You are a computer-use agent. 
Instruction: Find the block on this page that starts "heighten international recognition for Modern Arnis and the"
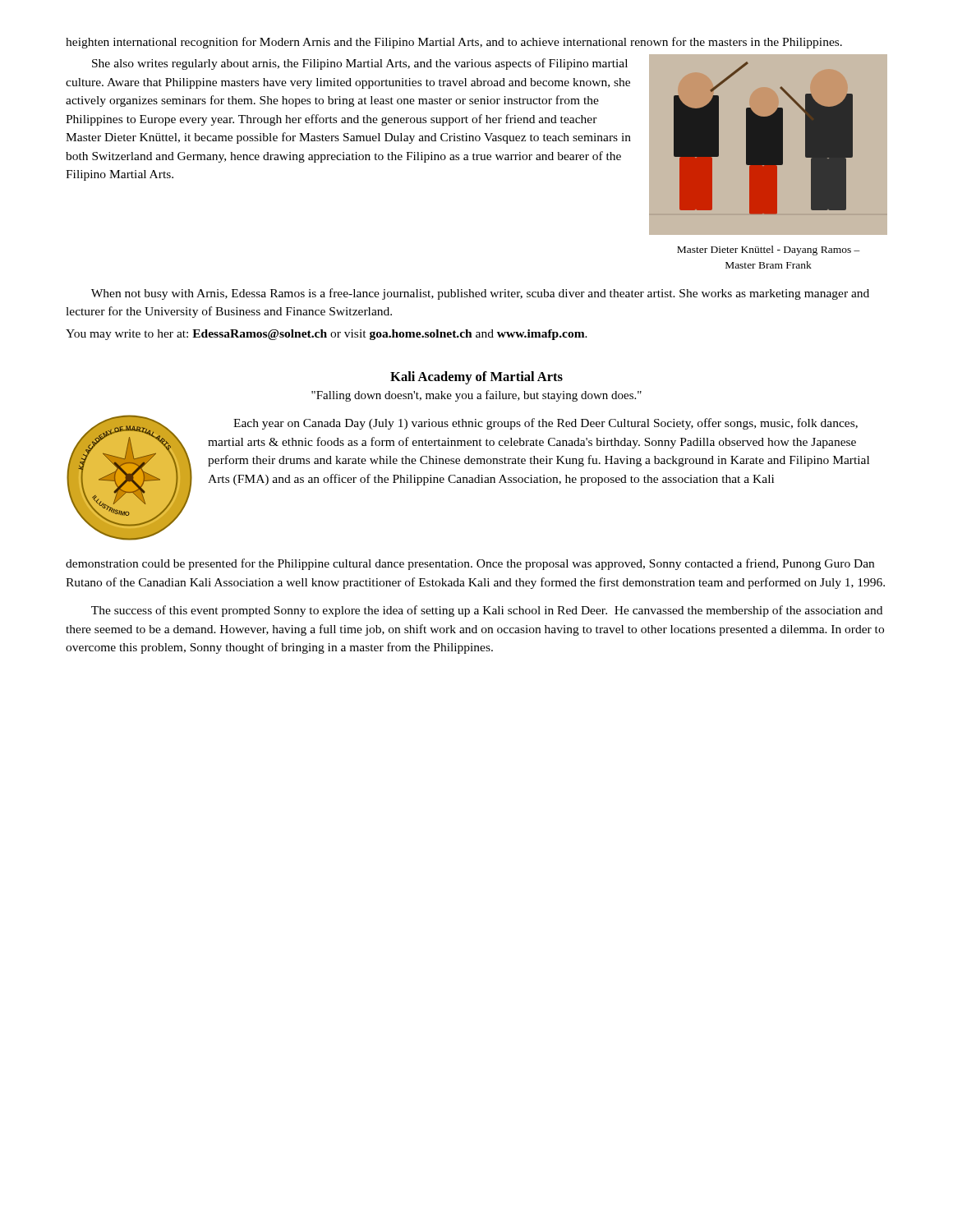point(454,41)
